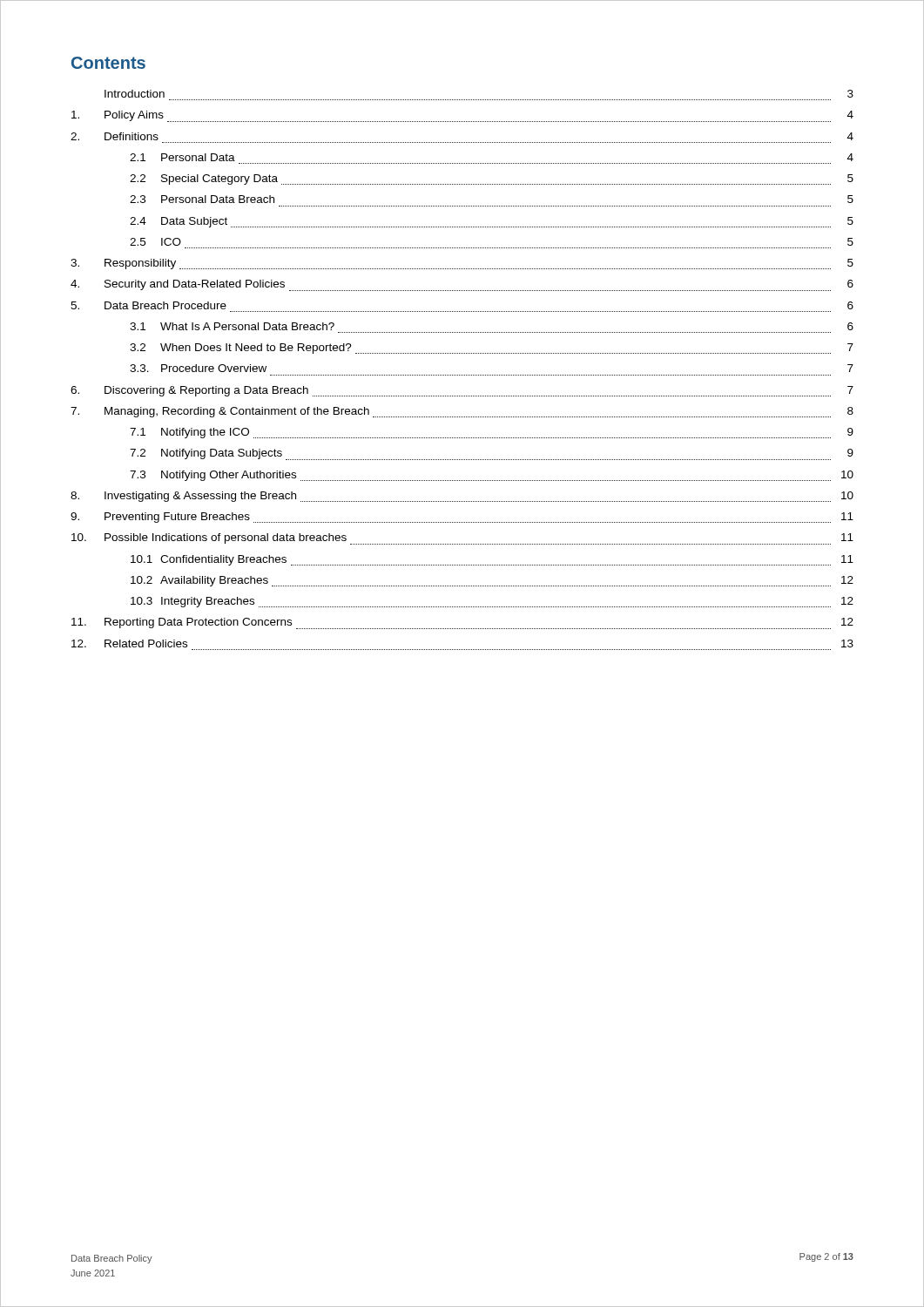924x1307 pixels.
Task: Select the list item with the text "2.5 ICO 5"
Action: tap(479, 242)
